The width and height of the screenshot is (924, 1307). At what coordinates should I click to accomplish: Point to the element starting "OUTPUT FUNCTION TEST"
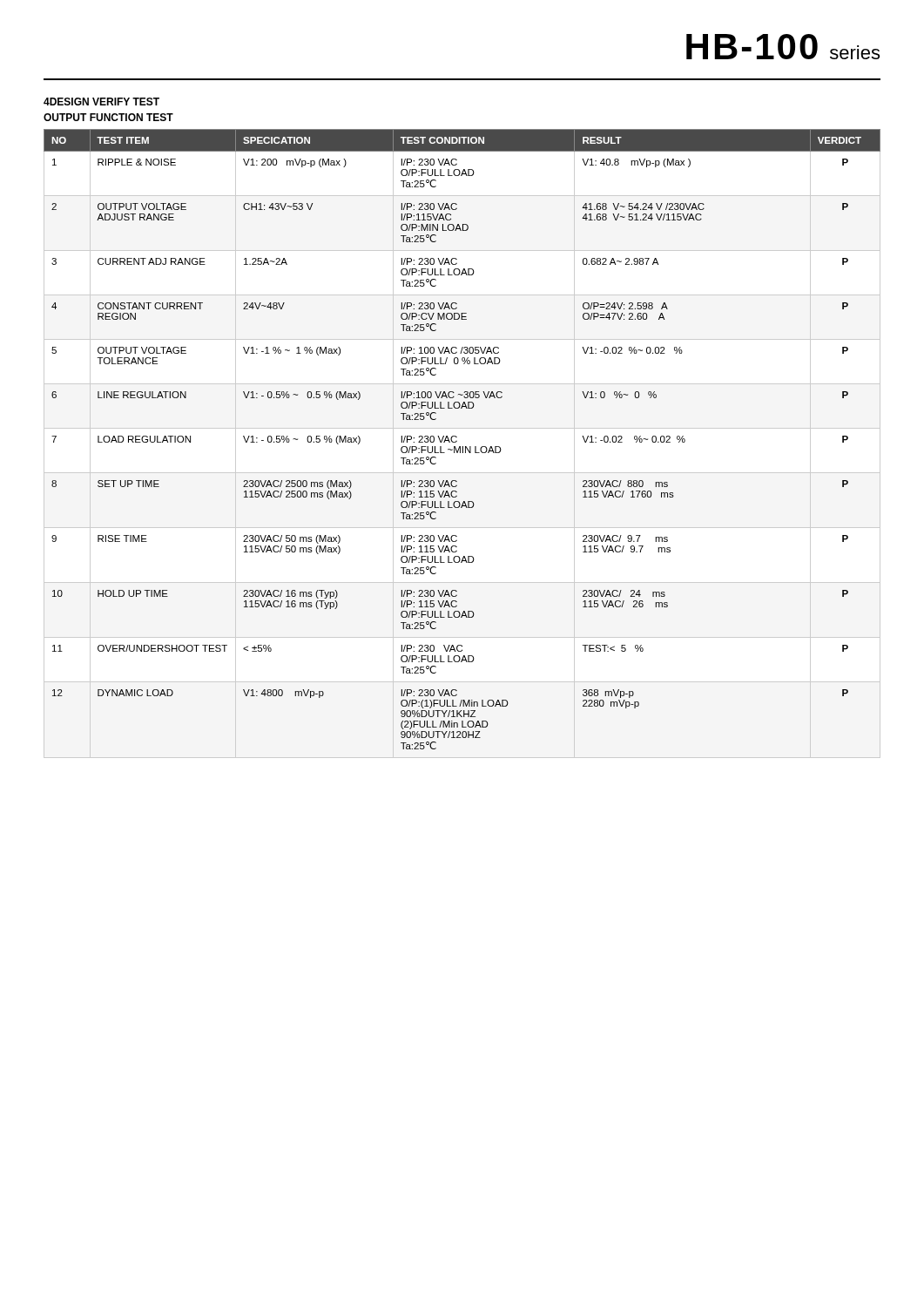[x=108, y=118]
